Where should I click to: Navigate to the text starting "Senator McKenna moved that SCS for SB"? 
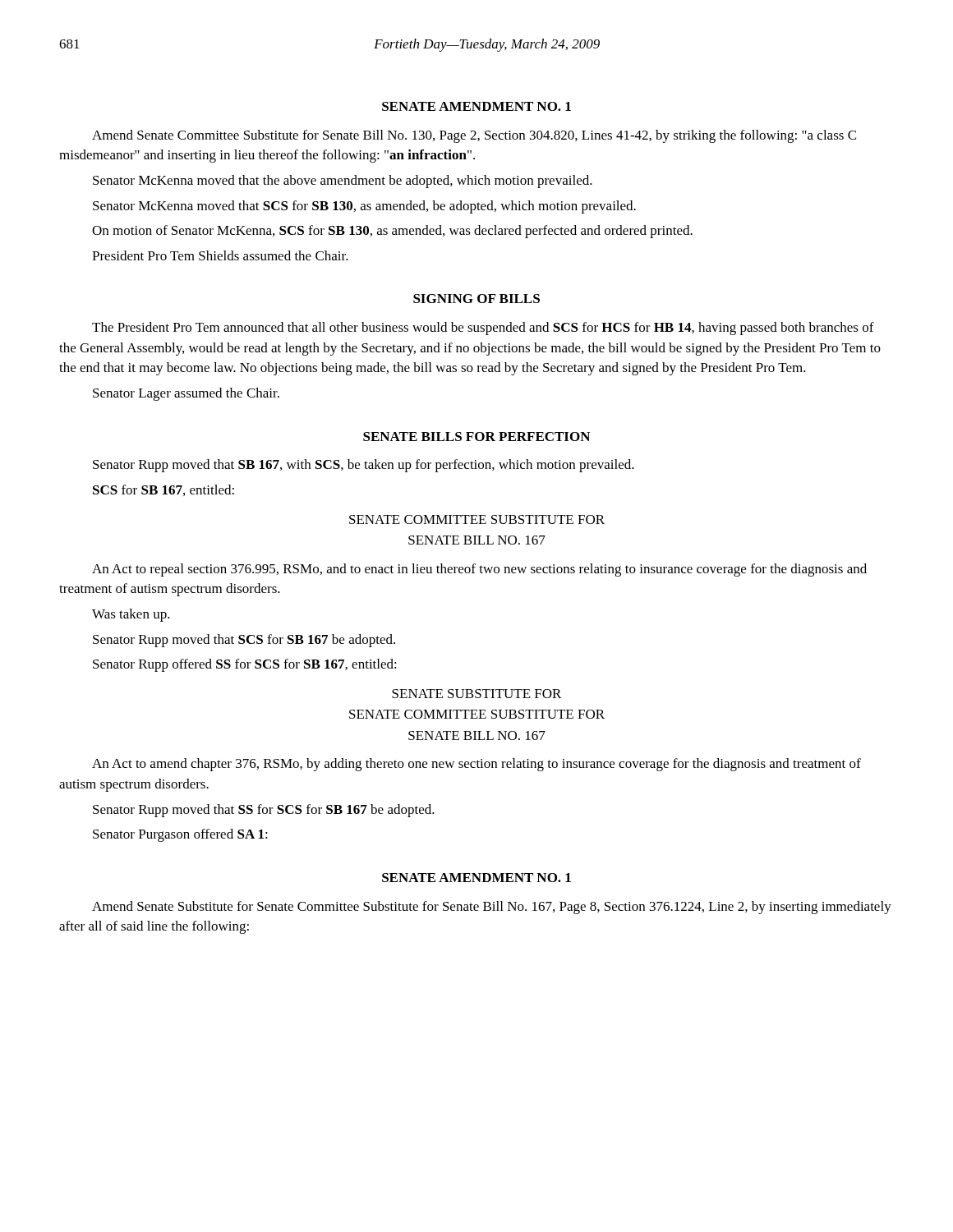[x=364, y=205]
